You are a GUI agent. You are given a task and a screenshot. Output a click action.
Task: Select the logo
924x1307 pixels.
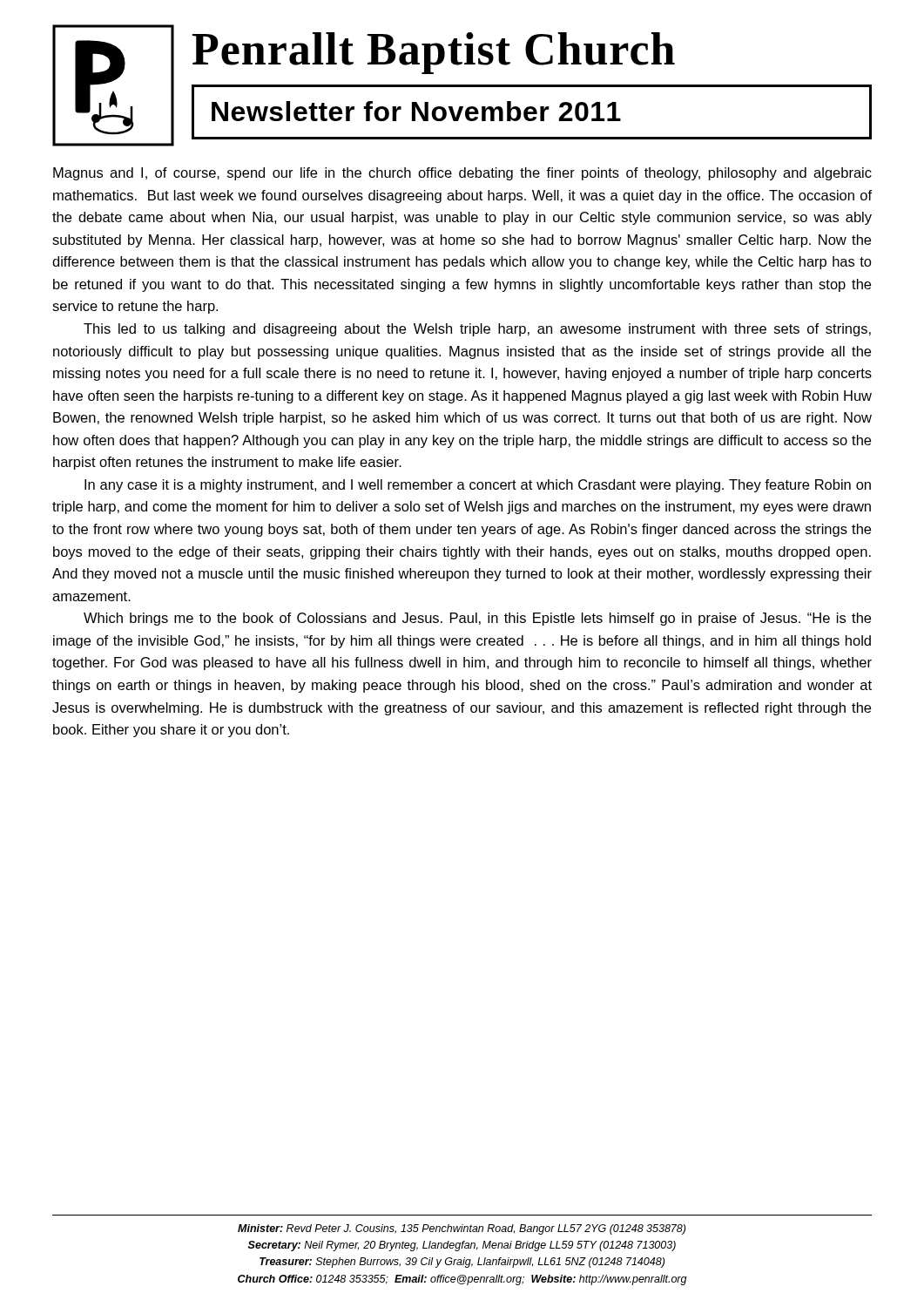tap(113, 85)
